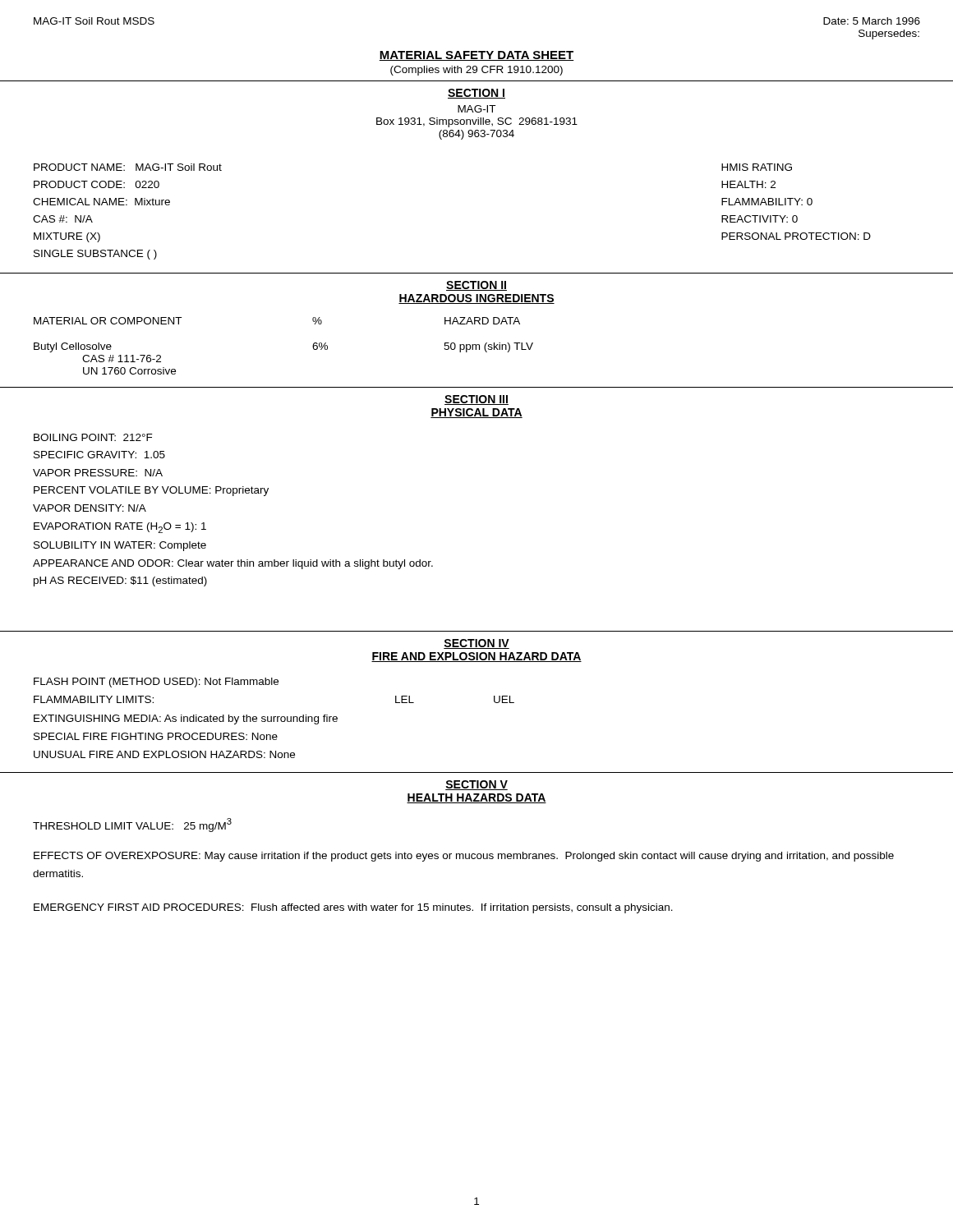Find the block on this page that starts "EMERGENCY FIRST AID PROCEDURES: Flush affected ares"
The image size is (953, 1232).
[353, 907]
